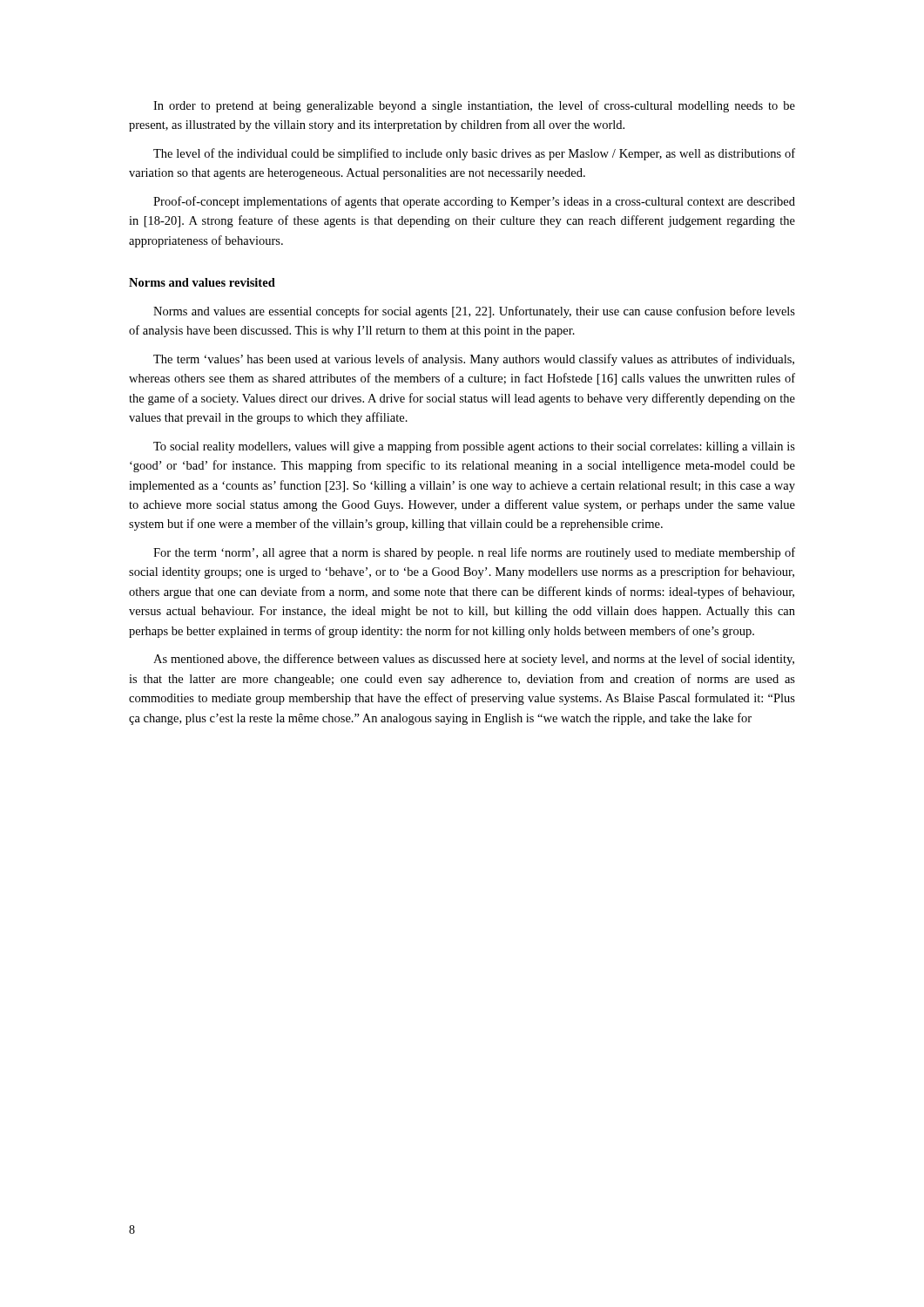924x1307 pixels.
Task: Find the region starting "Norms and values are"
Action: [462, 321]
